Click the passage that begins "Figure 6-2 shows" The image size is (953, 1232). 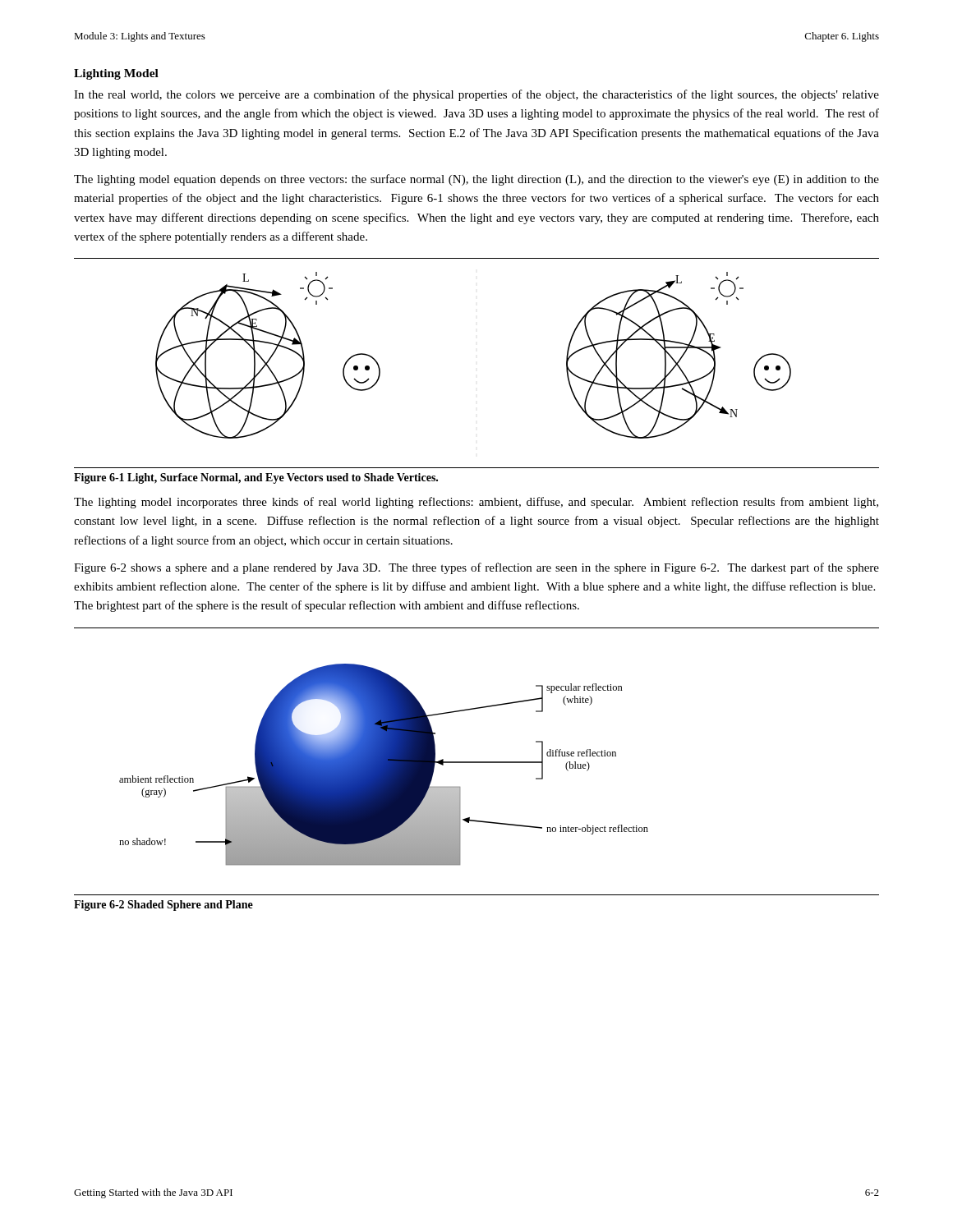point(476,586)
